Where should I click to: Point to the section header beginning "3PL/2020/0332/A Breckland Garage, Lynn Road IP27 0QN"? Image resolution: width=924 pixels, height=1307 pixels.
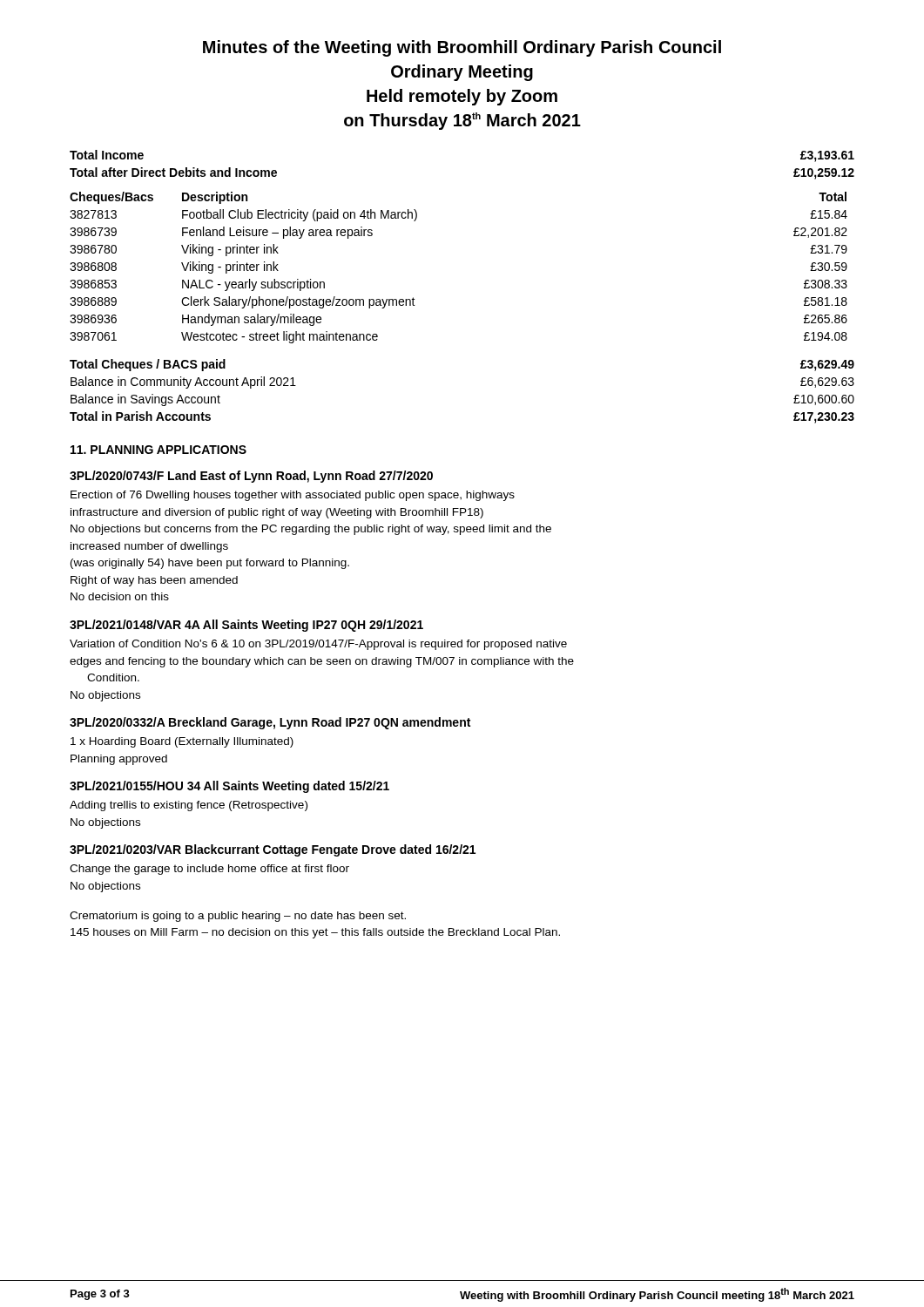pos(270,723)
